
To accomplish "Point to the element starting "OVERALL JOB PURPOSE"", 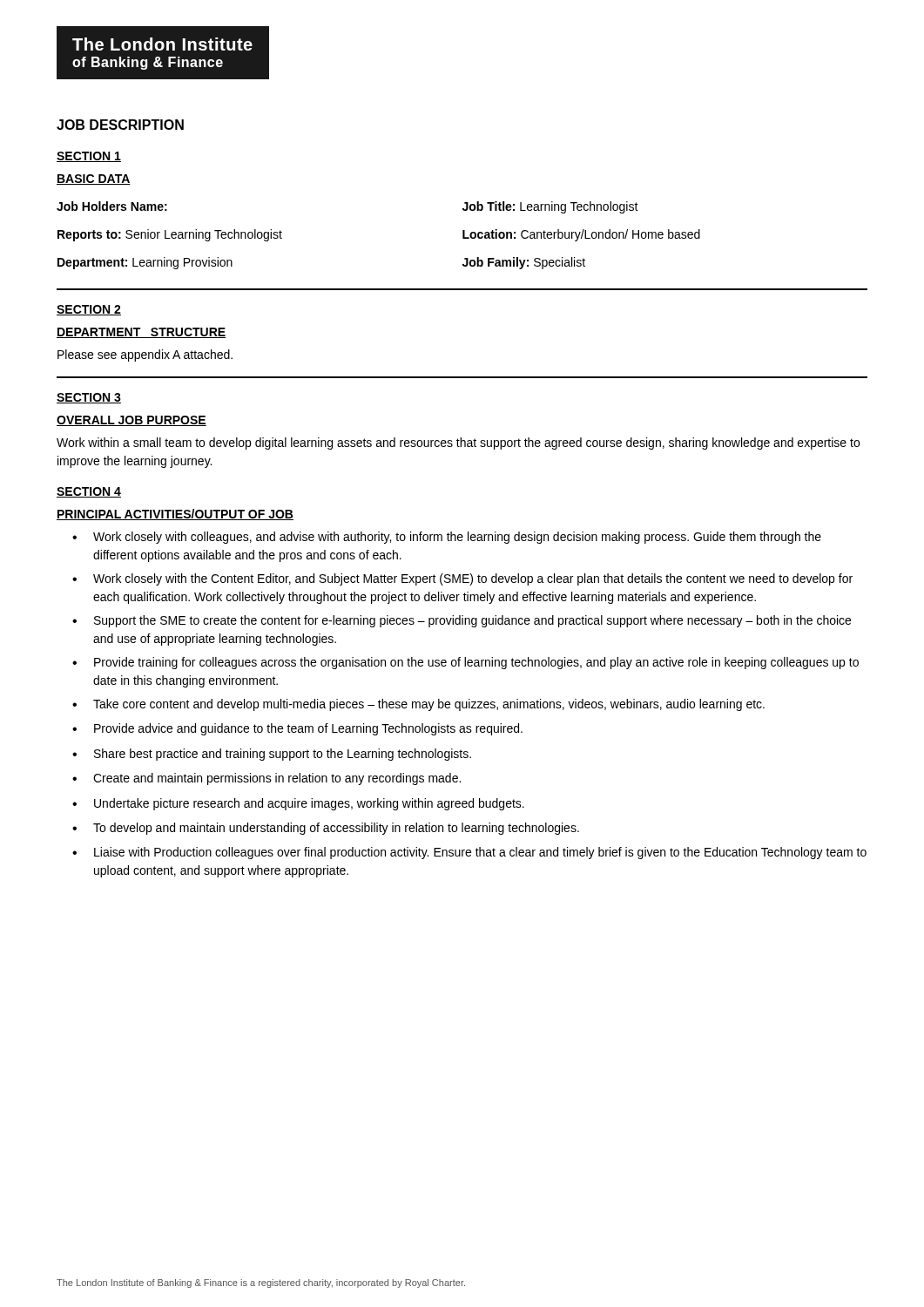I will (131, 420).
